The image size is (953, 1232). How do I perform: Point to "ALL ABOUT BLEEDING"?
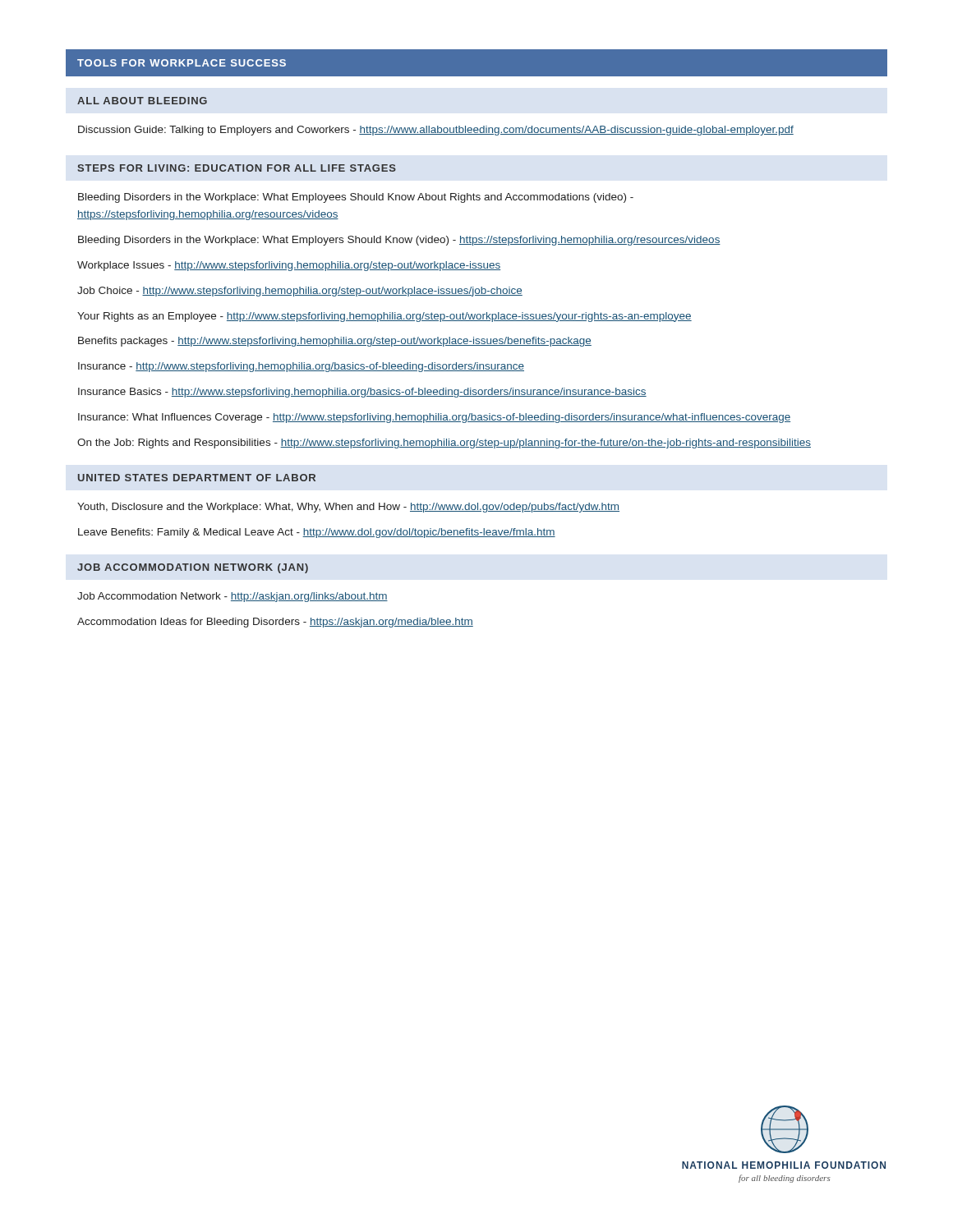pyautogui.click(x=143, y=101)
